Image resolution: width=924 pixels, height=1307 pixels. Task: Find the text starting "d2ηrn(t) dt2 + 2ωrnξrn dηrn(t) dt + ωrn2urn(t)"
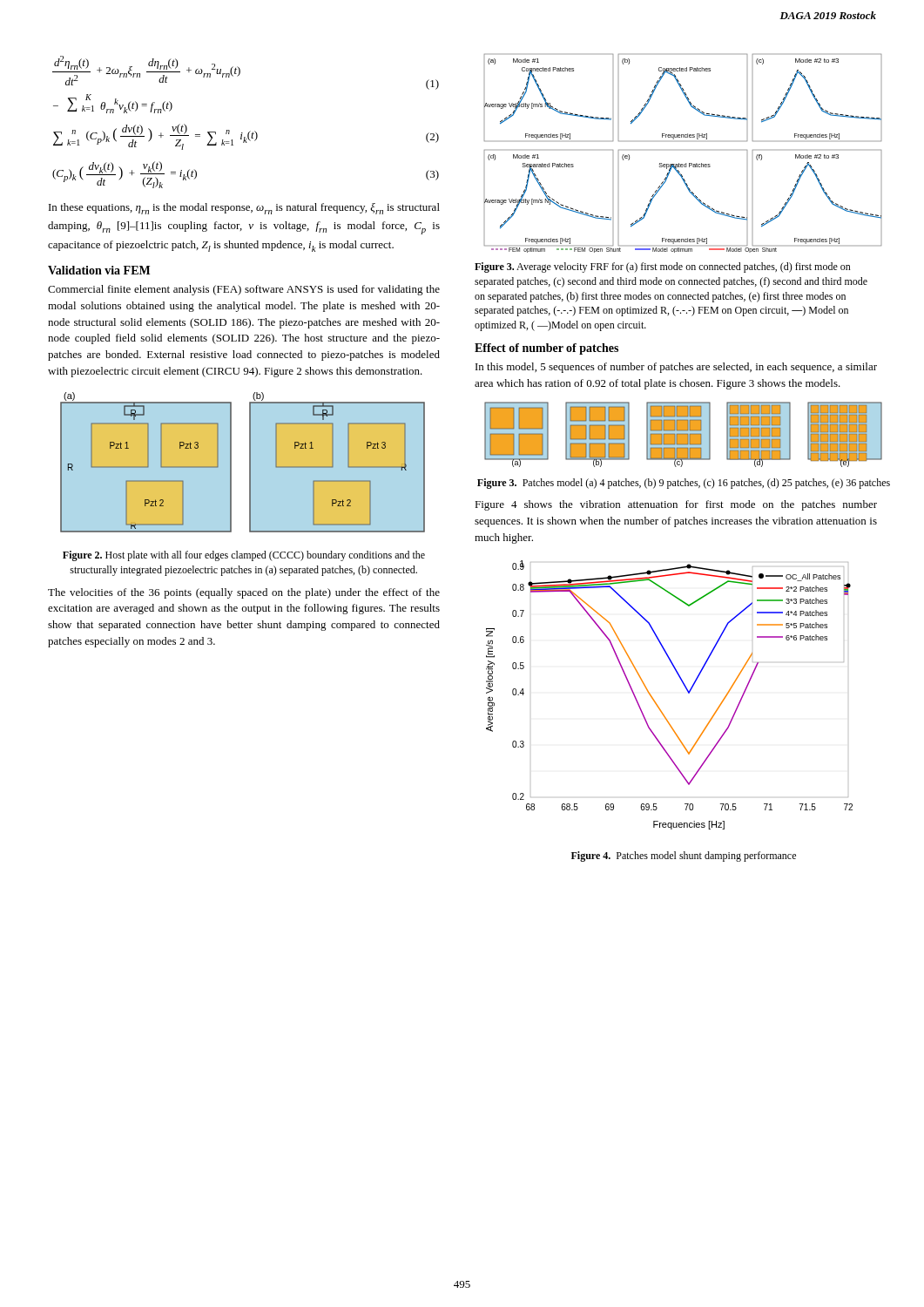tap(244, 84)
